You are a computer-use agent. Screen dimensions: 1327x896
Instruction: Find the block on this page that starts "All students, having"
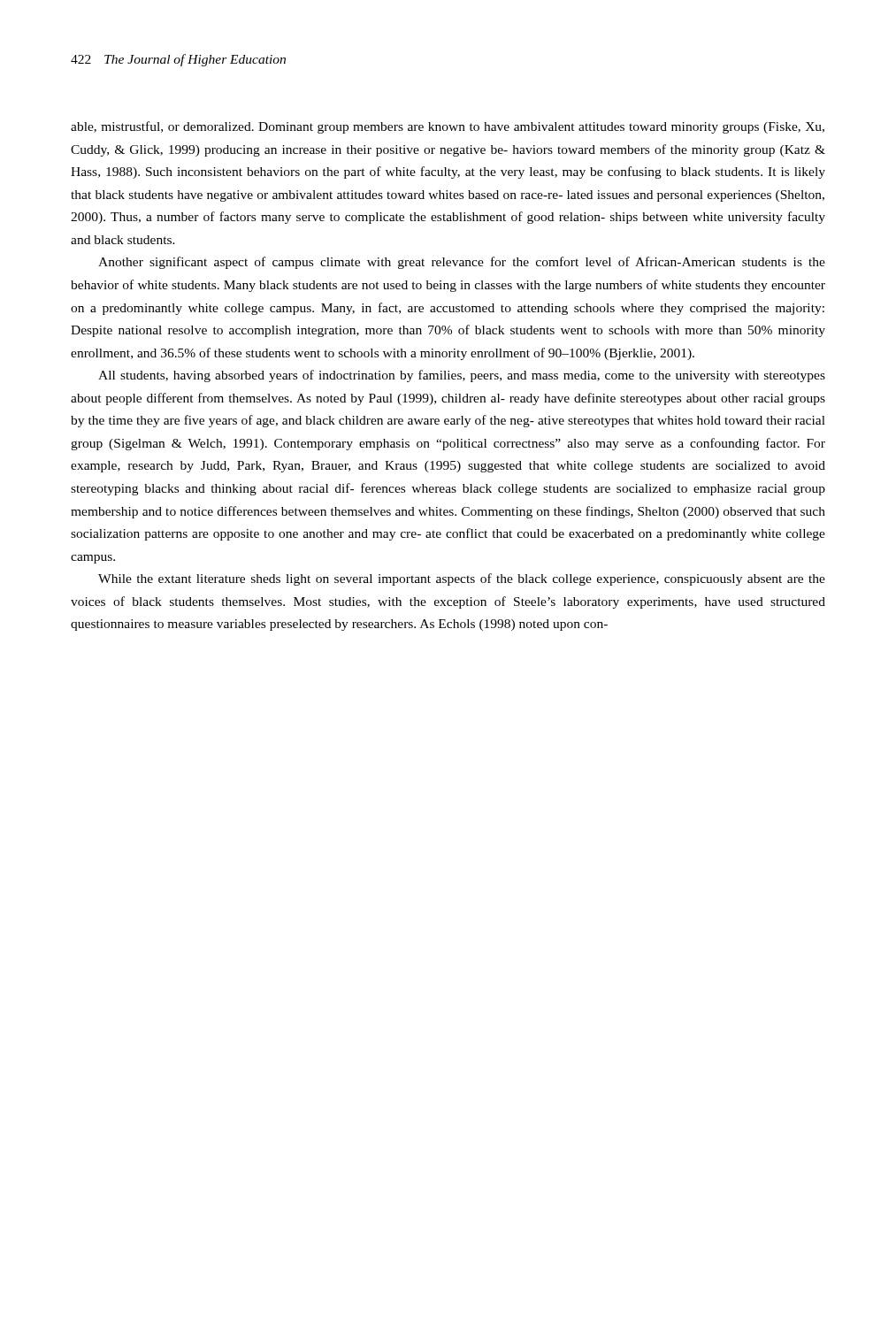click(448, 466)
